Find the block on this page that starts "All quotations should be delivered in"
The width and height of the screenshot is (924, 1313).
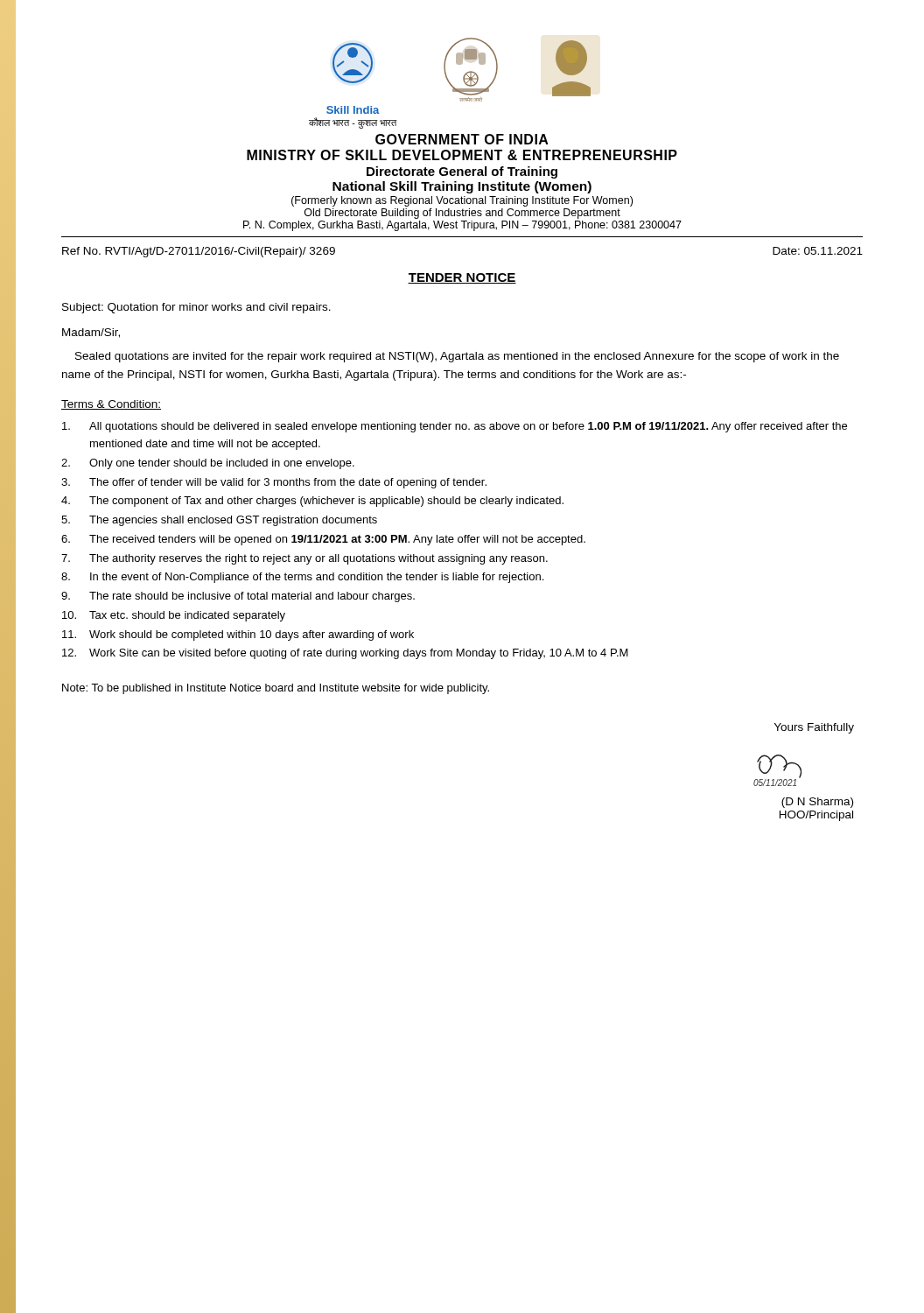(x=462, y=435)
